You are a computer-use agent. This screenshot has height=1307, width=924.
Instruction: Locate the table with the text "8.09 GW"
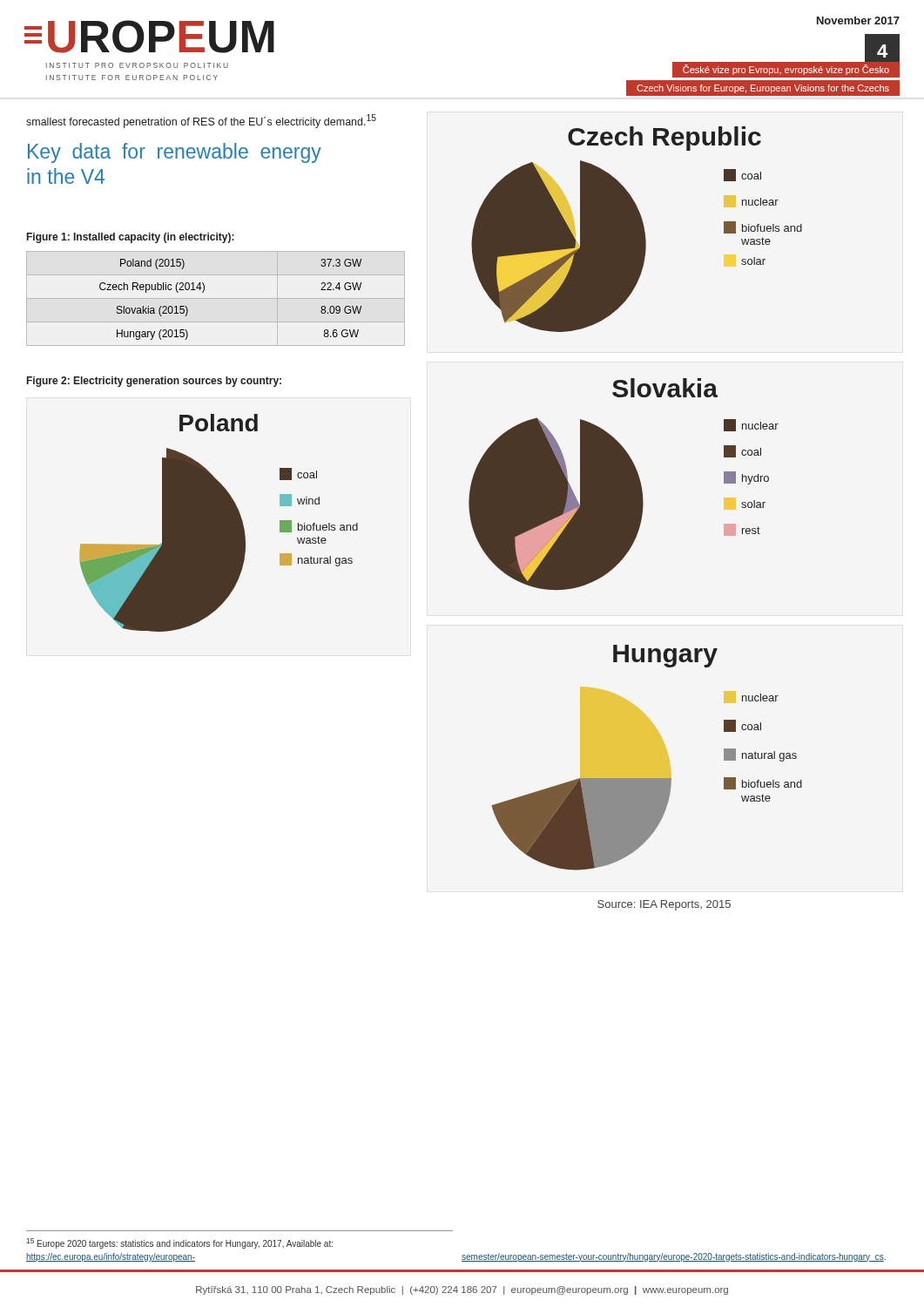[216, 298]
